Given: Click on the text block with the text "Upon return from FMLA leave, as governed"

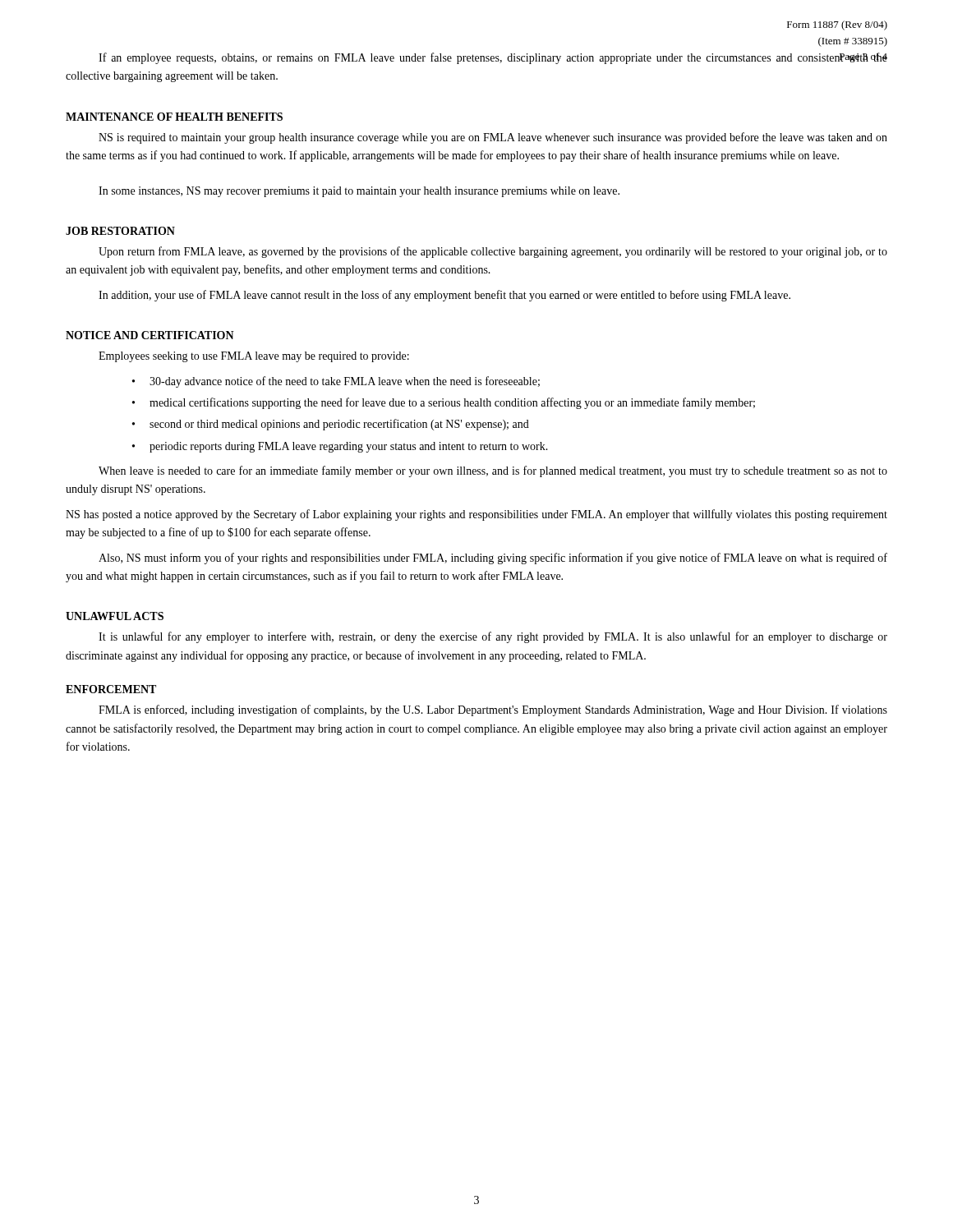Looking at the screenshot, I should (x=476, y=261).
